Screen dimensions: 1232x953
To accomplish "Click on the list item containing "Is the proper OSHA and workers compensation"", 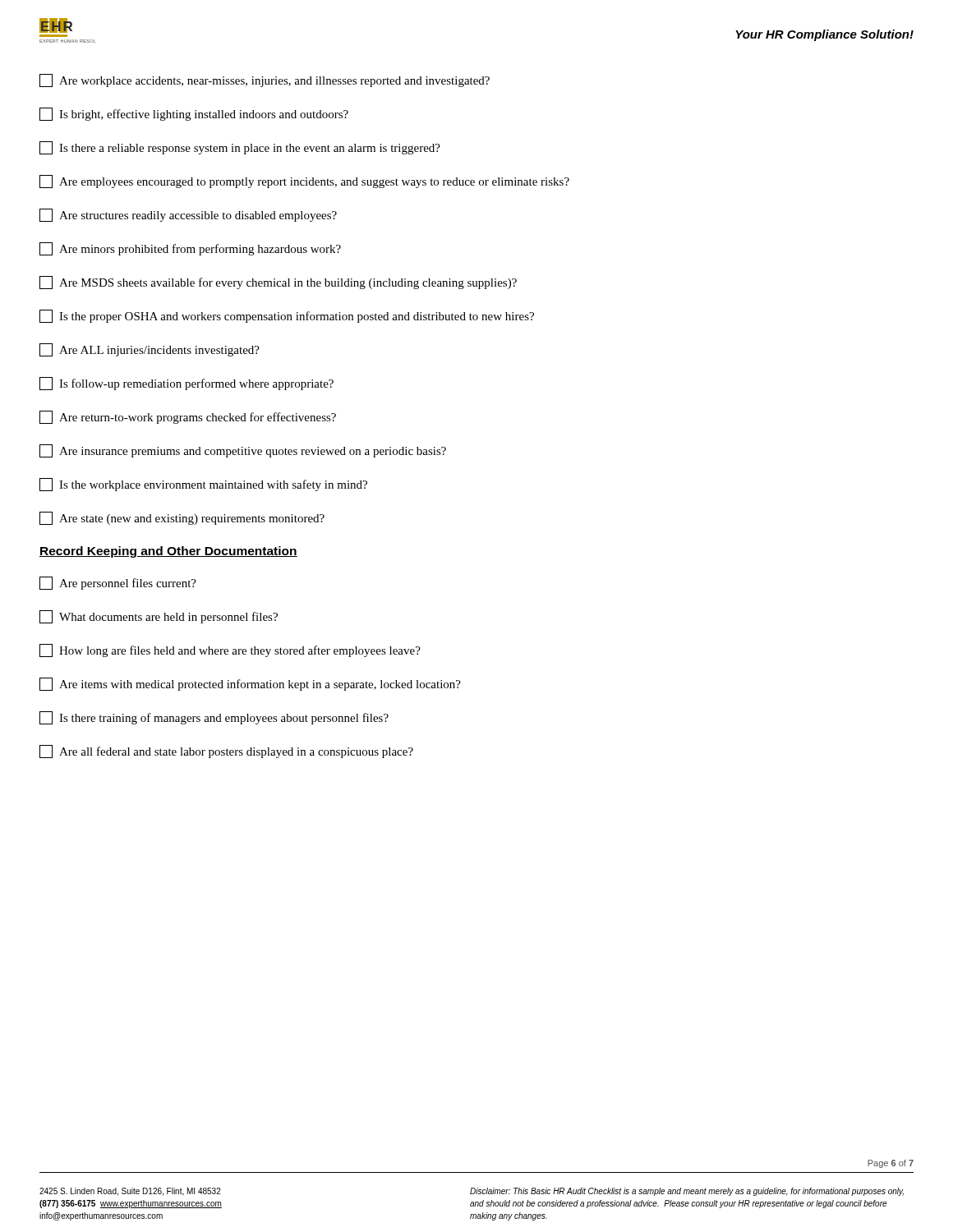I will click(287, 317).
